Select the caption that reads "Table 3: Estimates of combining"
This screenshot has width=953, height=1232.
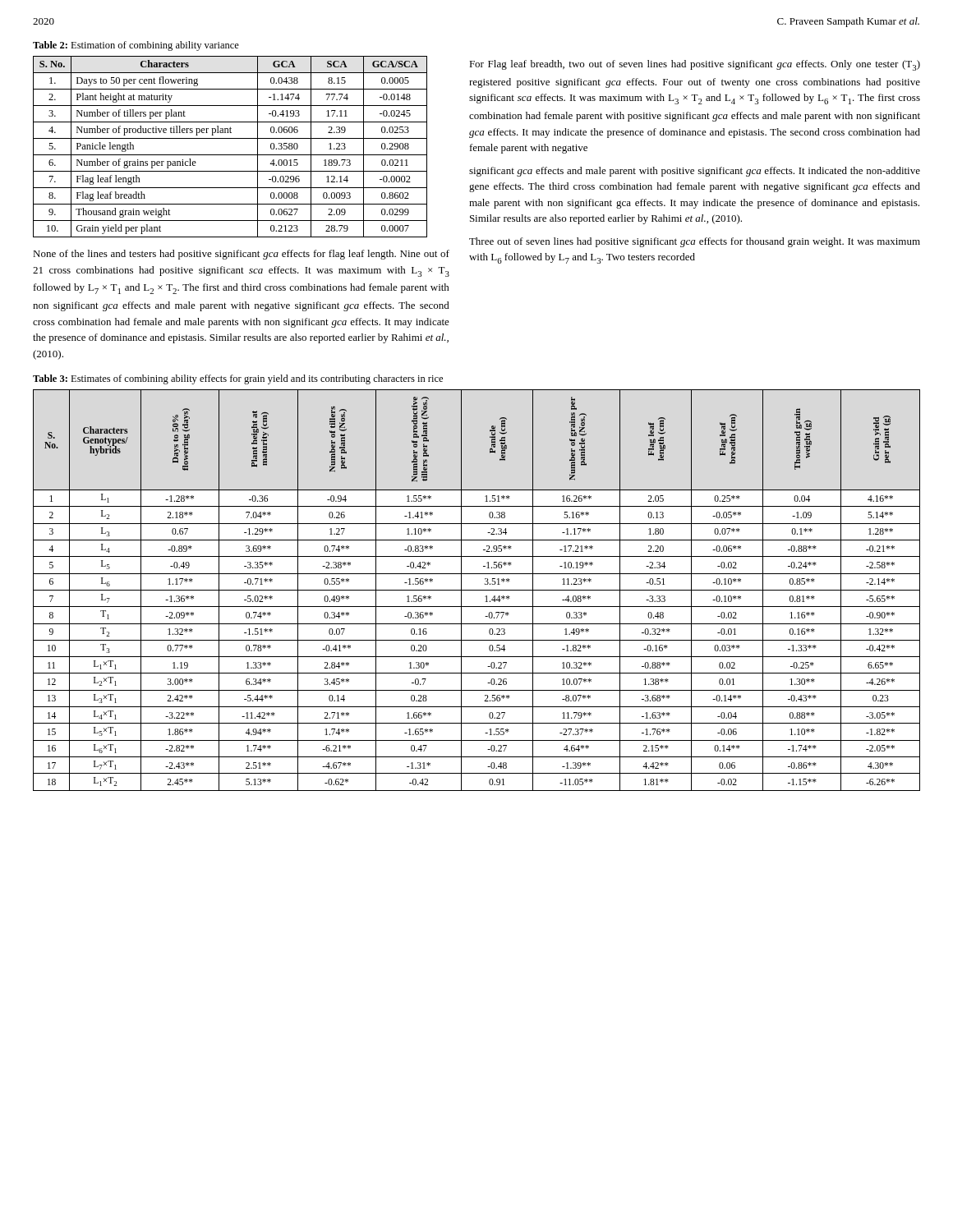(x=238, y=379)
